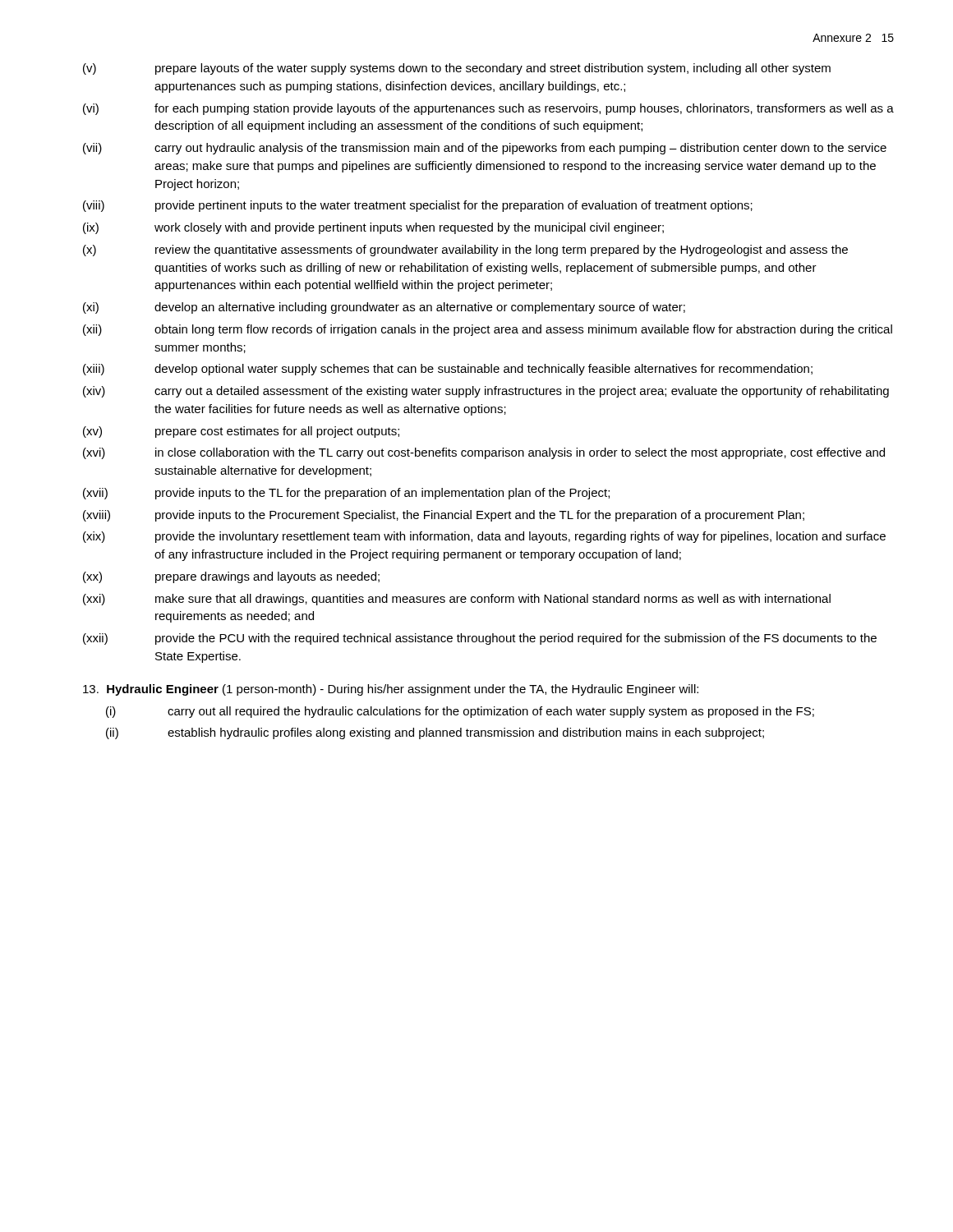The image size is (953, 1232).
Task: Point to the block starting "Hydraulic Engineer (1"
Action: 391,688
